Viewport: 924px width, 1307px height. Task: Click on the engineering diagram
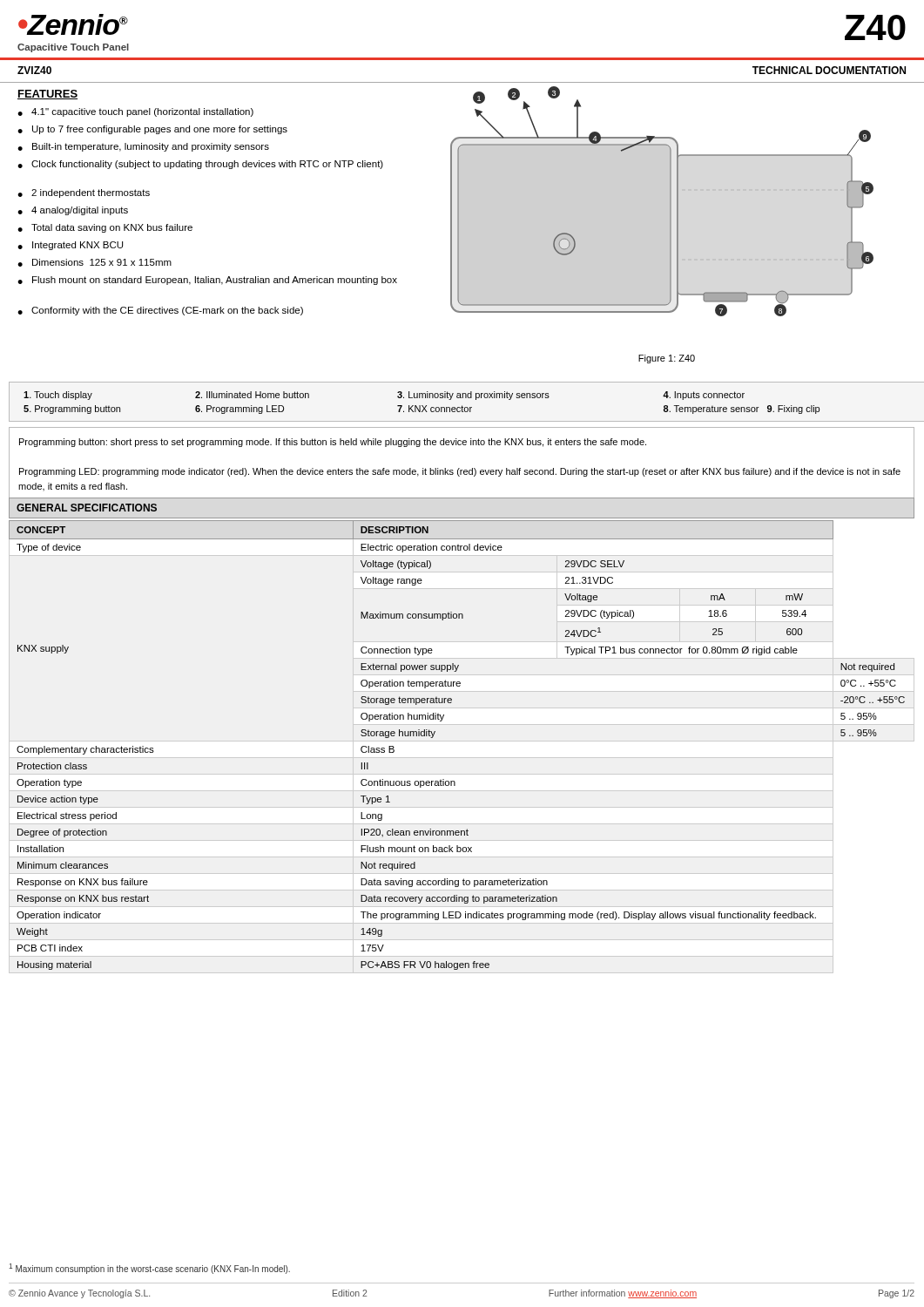click(x=667, y=229)
